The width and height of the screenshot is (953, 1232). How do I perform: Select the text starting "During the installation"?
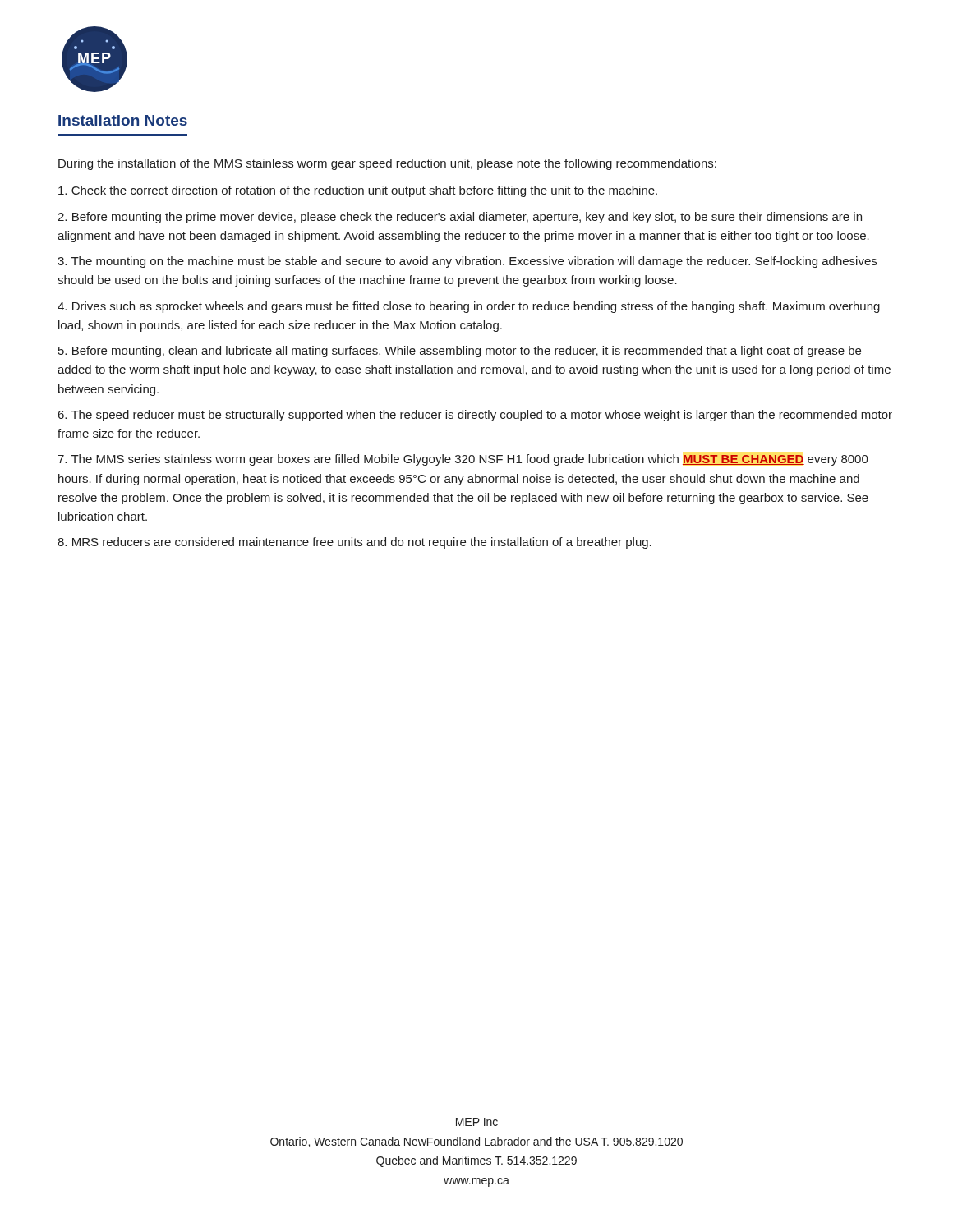476,353
